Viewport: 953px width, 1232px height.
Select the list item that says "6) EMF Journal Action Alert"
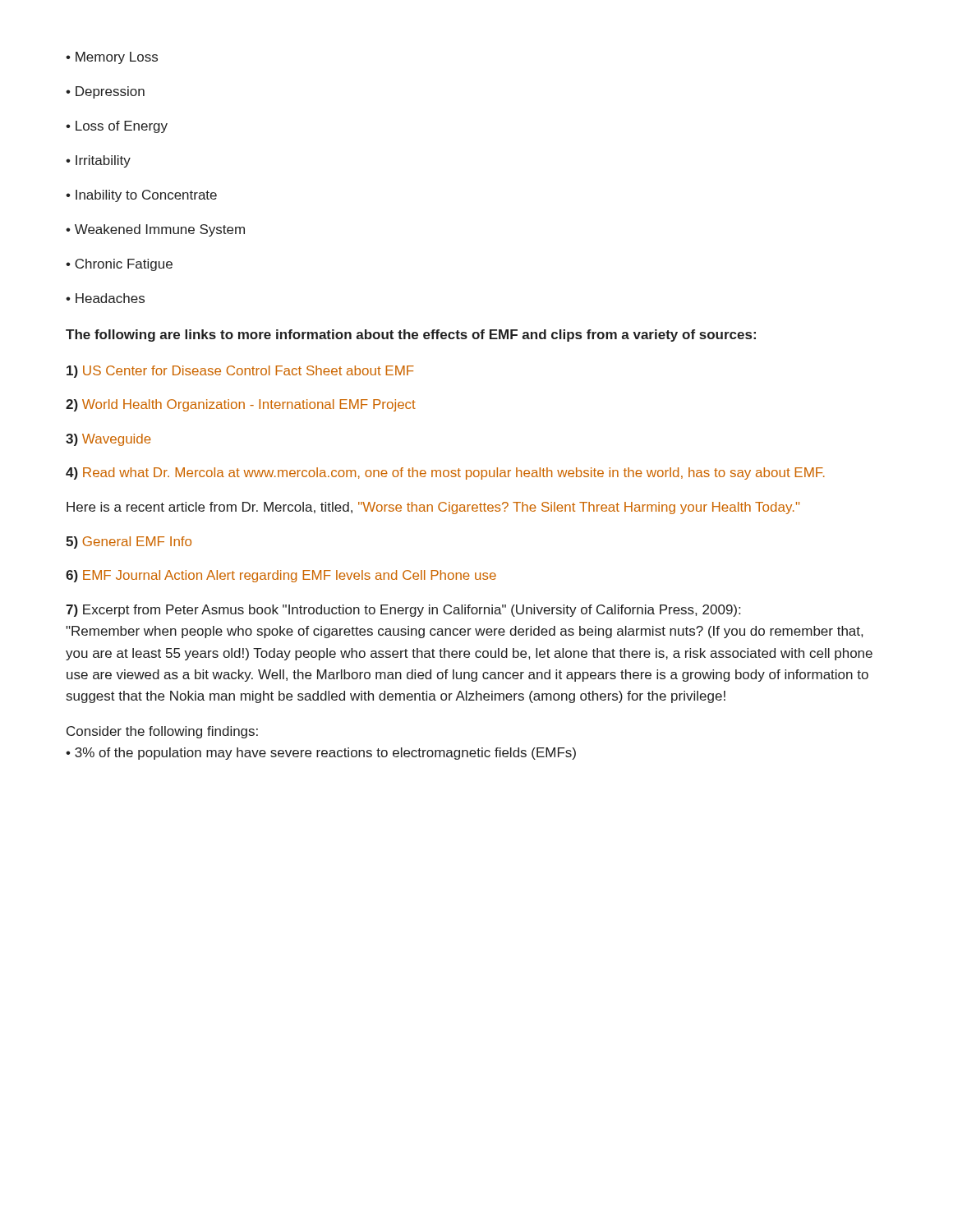click(x=281, y=576)
